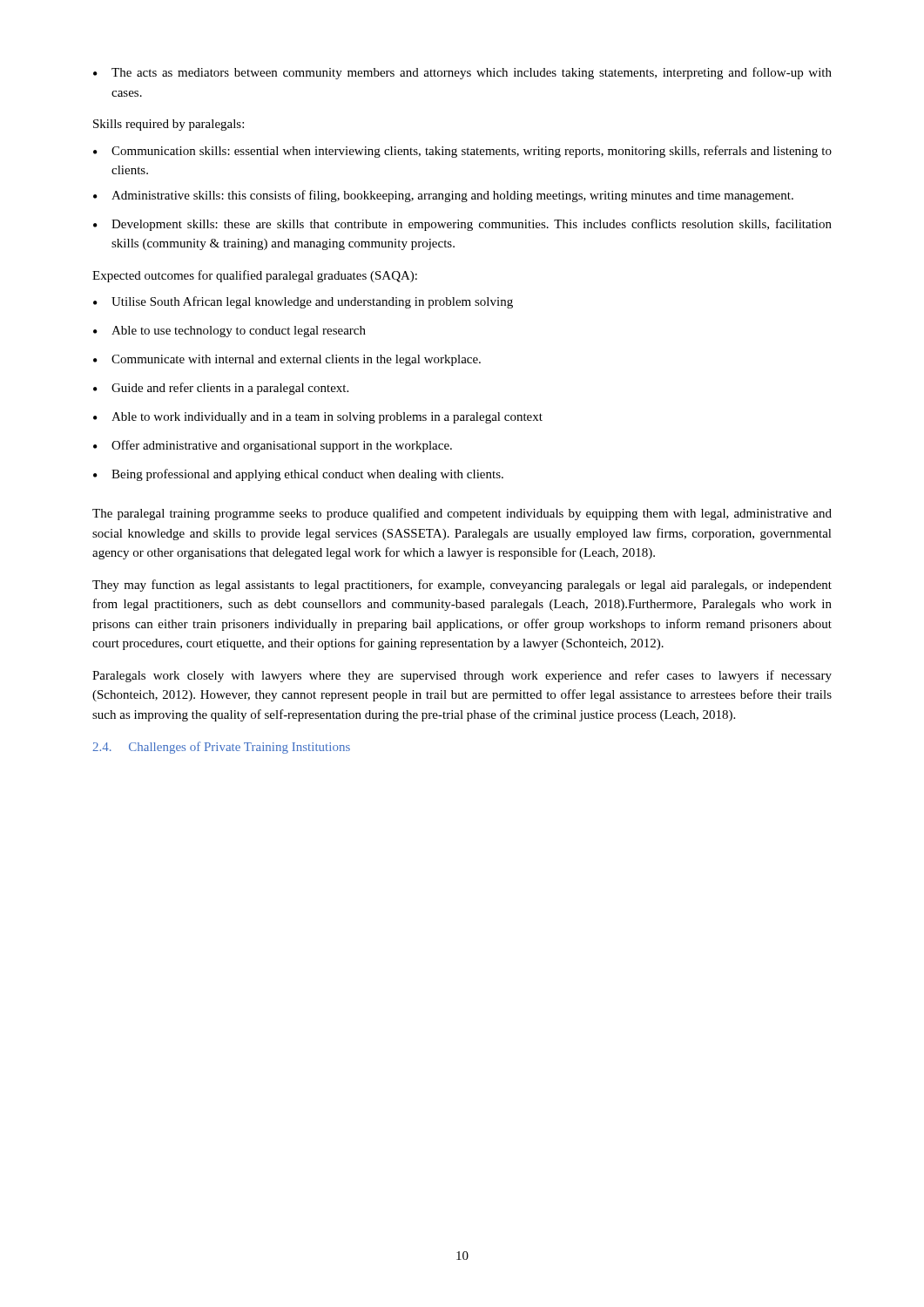
Task: Navigate to the element starting "• Utilise South African"
Action: (x=462, y=304)
